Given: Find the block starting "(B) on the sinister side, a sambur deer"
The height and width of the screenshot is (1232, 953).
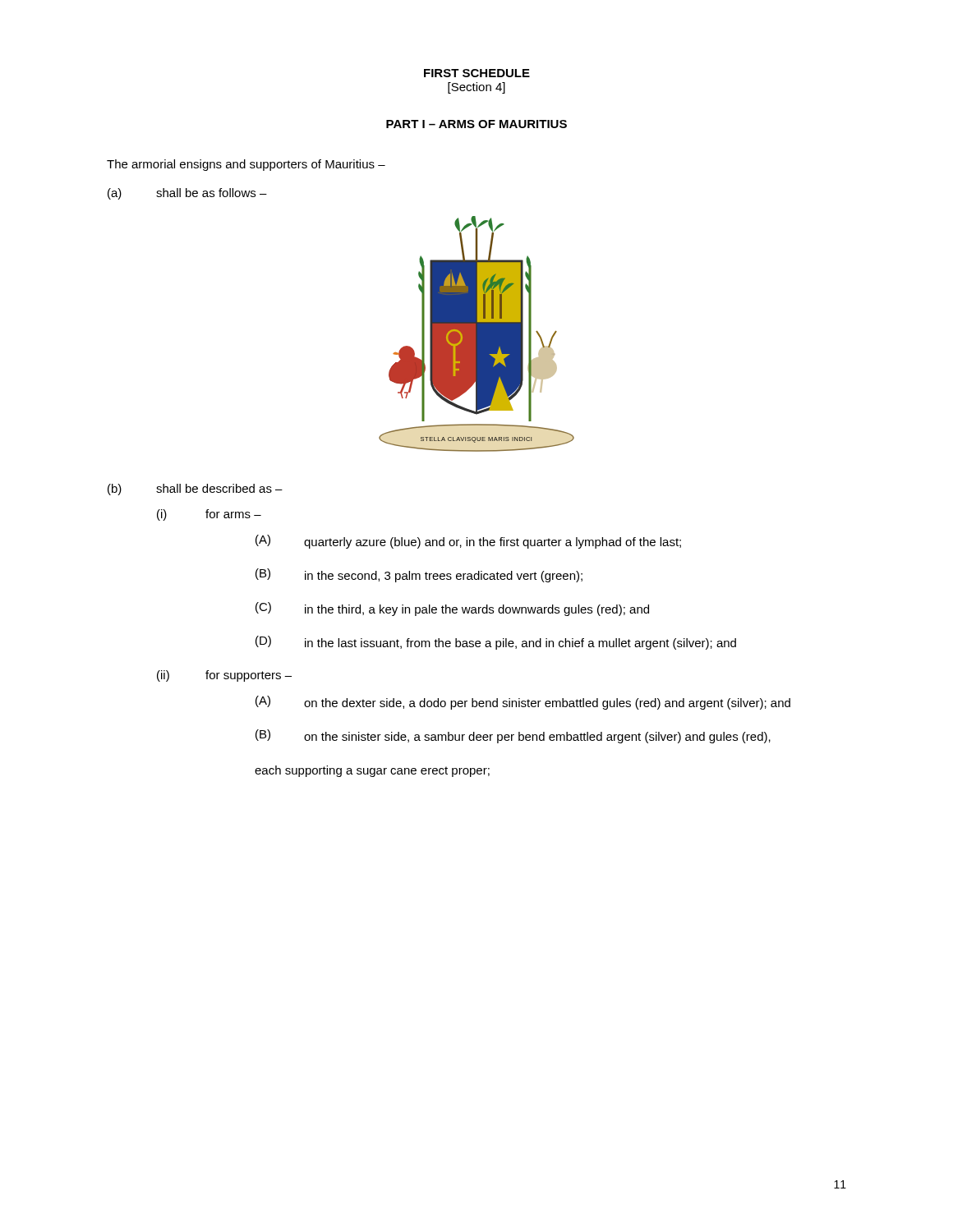Looking at the screenshot, I should pos(513,736).
